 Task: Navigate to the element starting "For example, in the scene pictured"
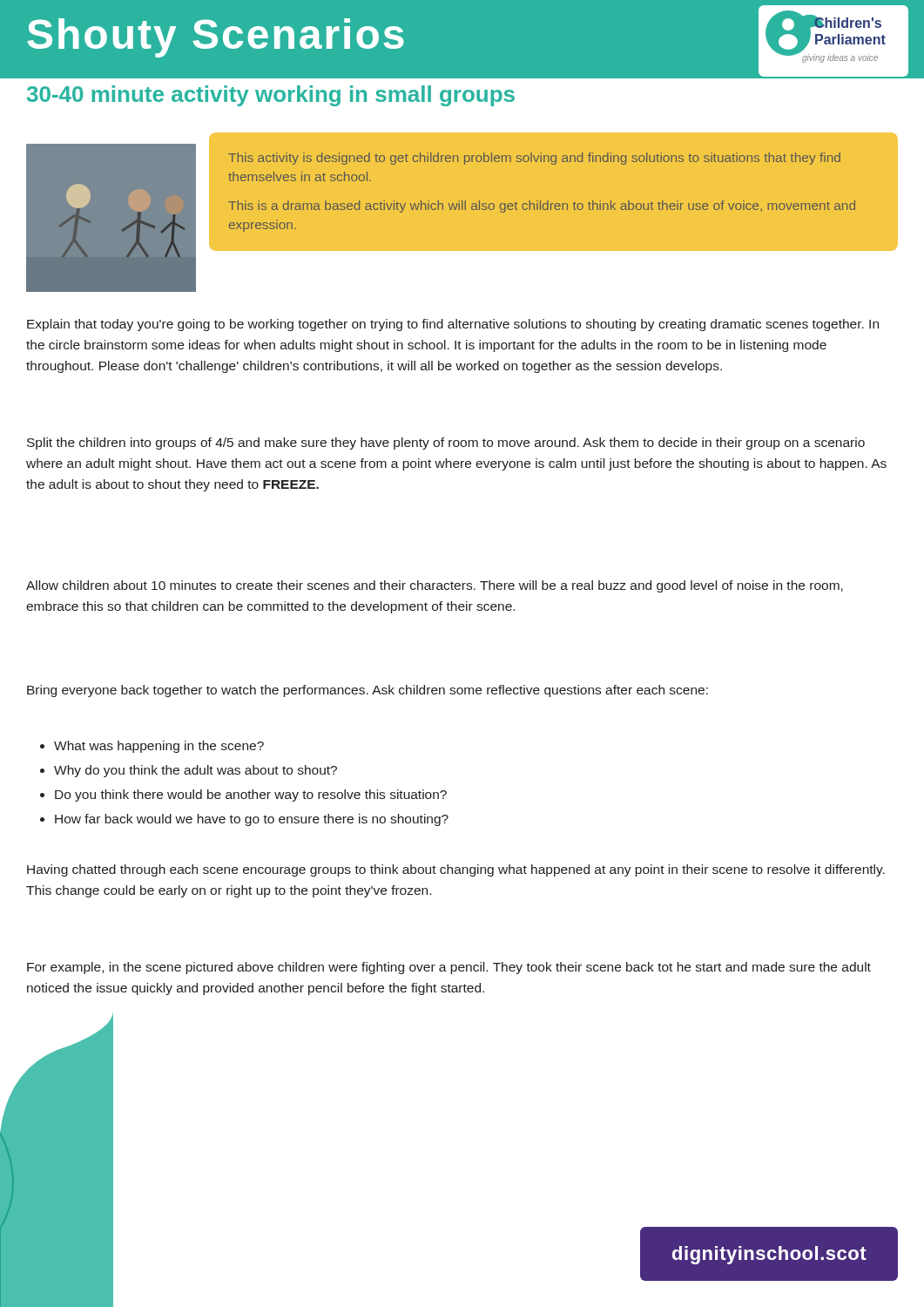462,978
